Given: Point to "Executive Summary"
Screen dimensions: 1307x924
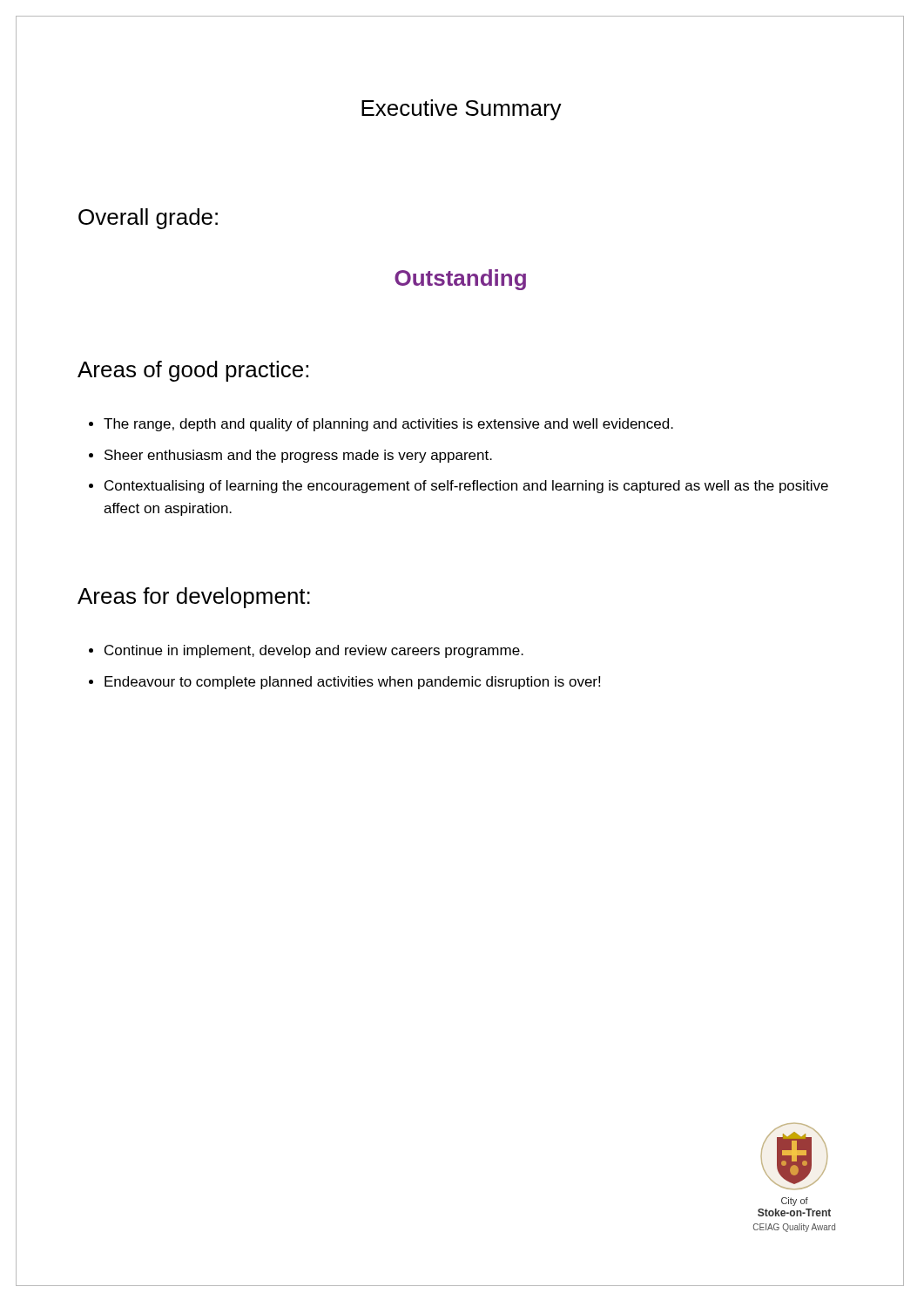Looking at the screenshot, I should click(x=461, y=108).
